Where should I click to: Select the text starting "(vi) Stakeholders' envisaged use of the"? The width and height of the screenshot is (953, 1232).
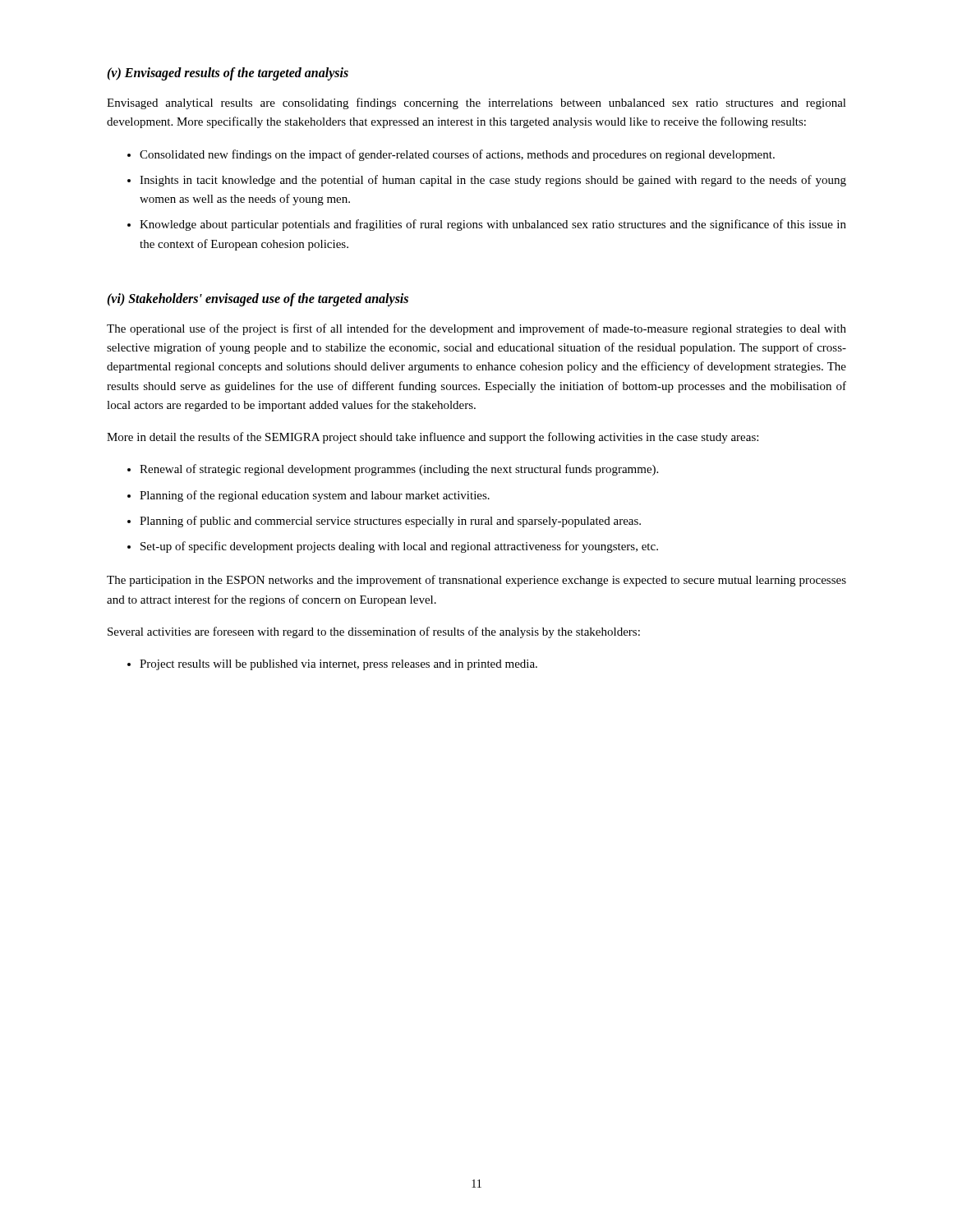tap(258, 298)
